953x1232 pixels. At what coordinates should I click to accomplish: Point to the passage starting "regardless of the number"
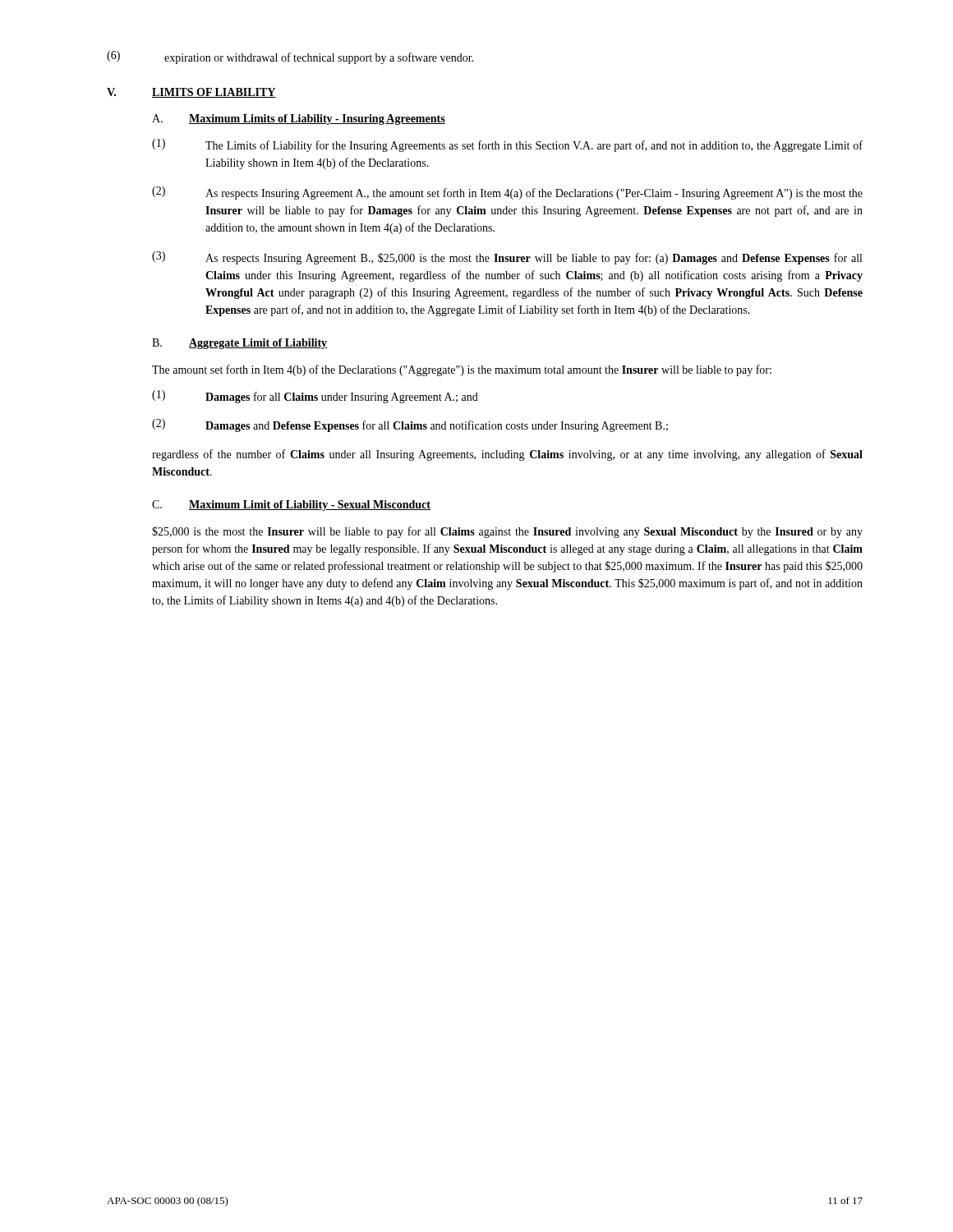[x=485, y=463]
